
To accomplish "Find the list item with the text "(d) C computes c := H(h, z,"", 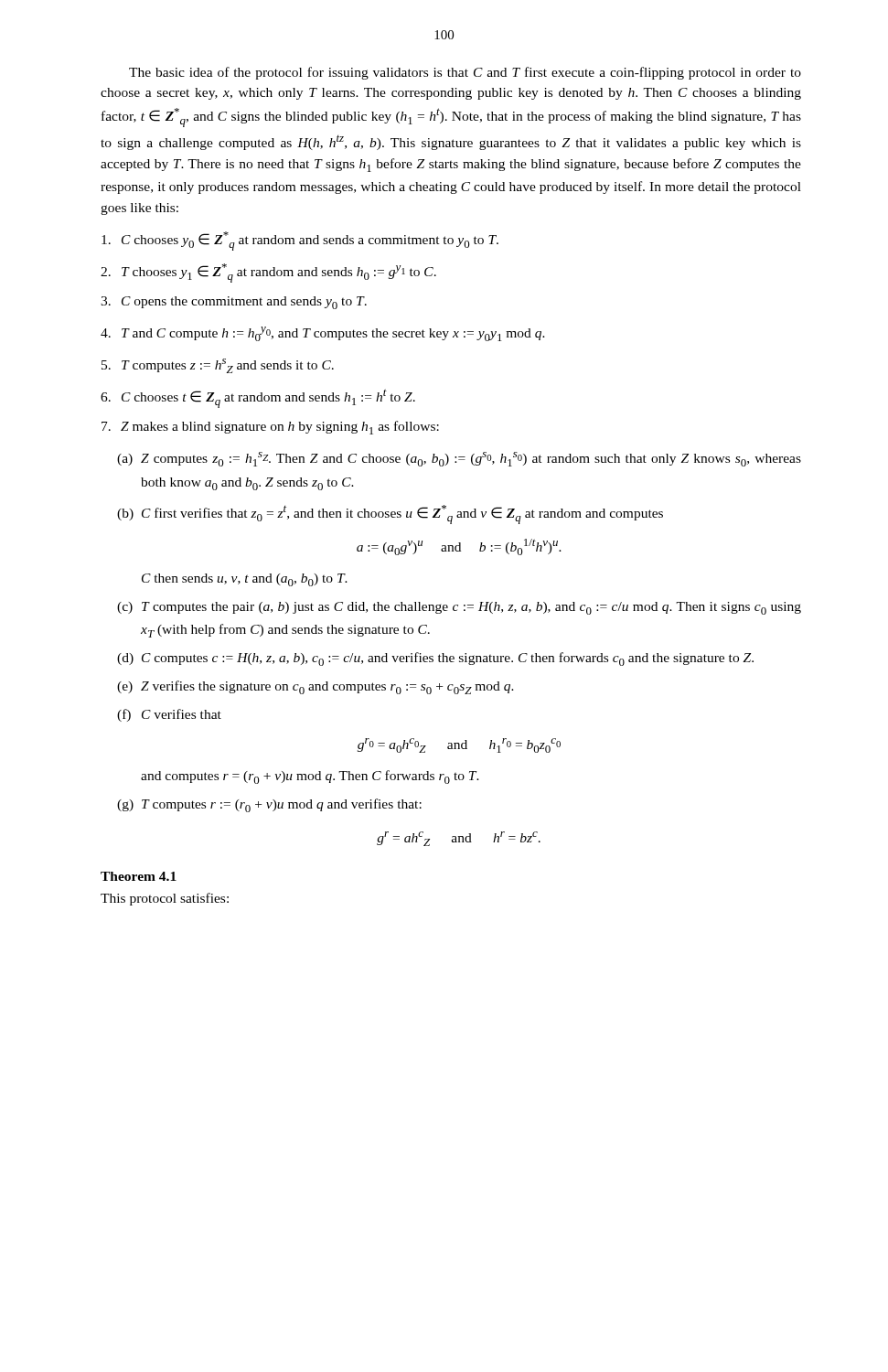I will 459,660.
